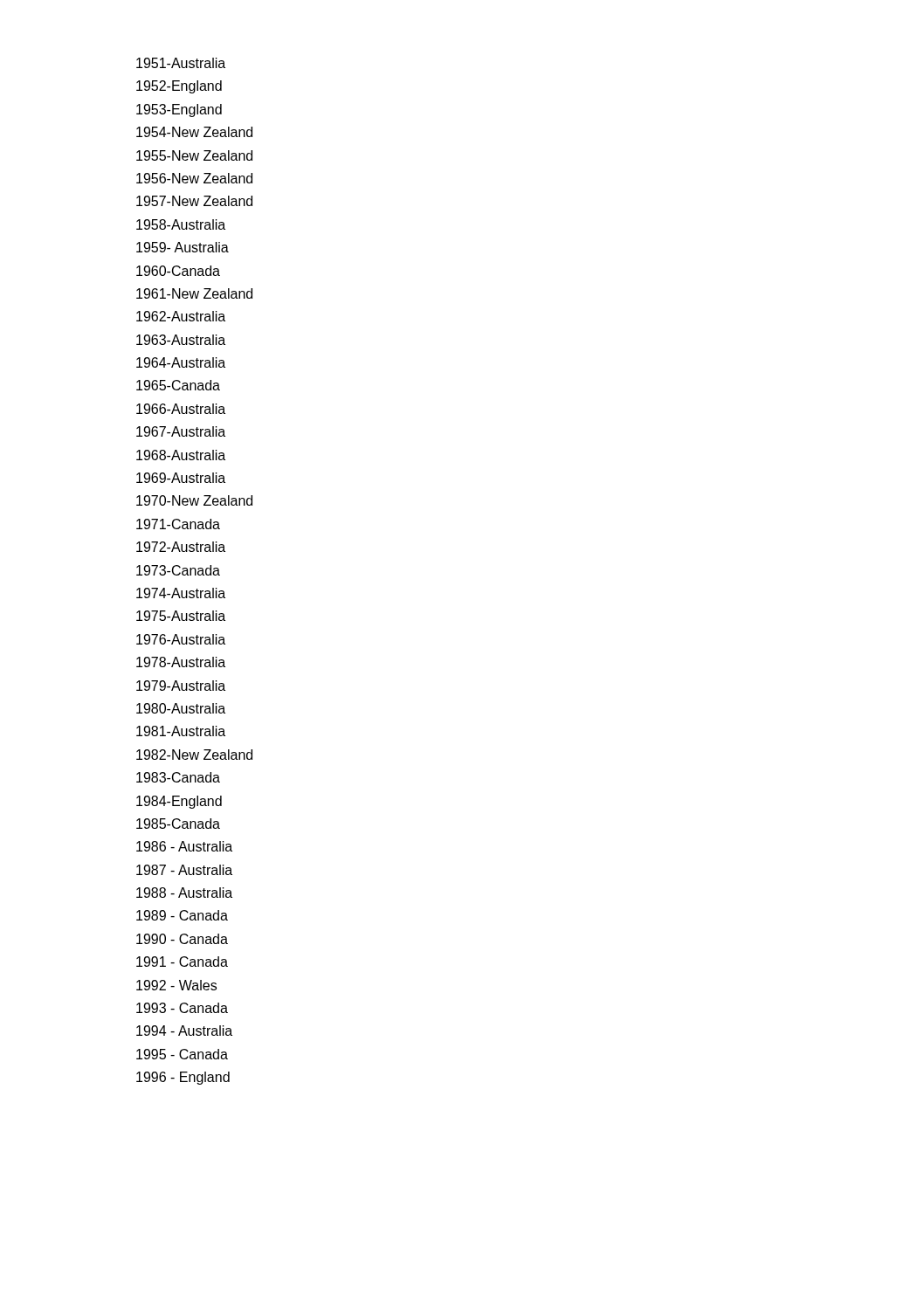The image size is (924, 1310).
Task: Find the list item containing "1982-New Zealand"
Action: 194,755
